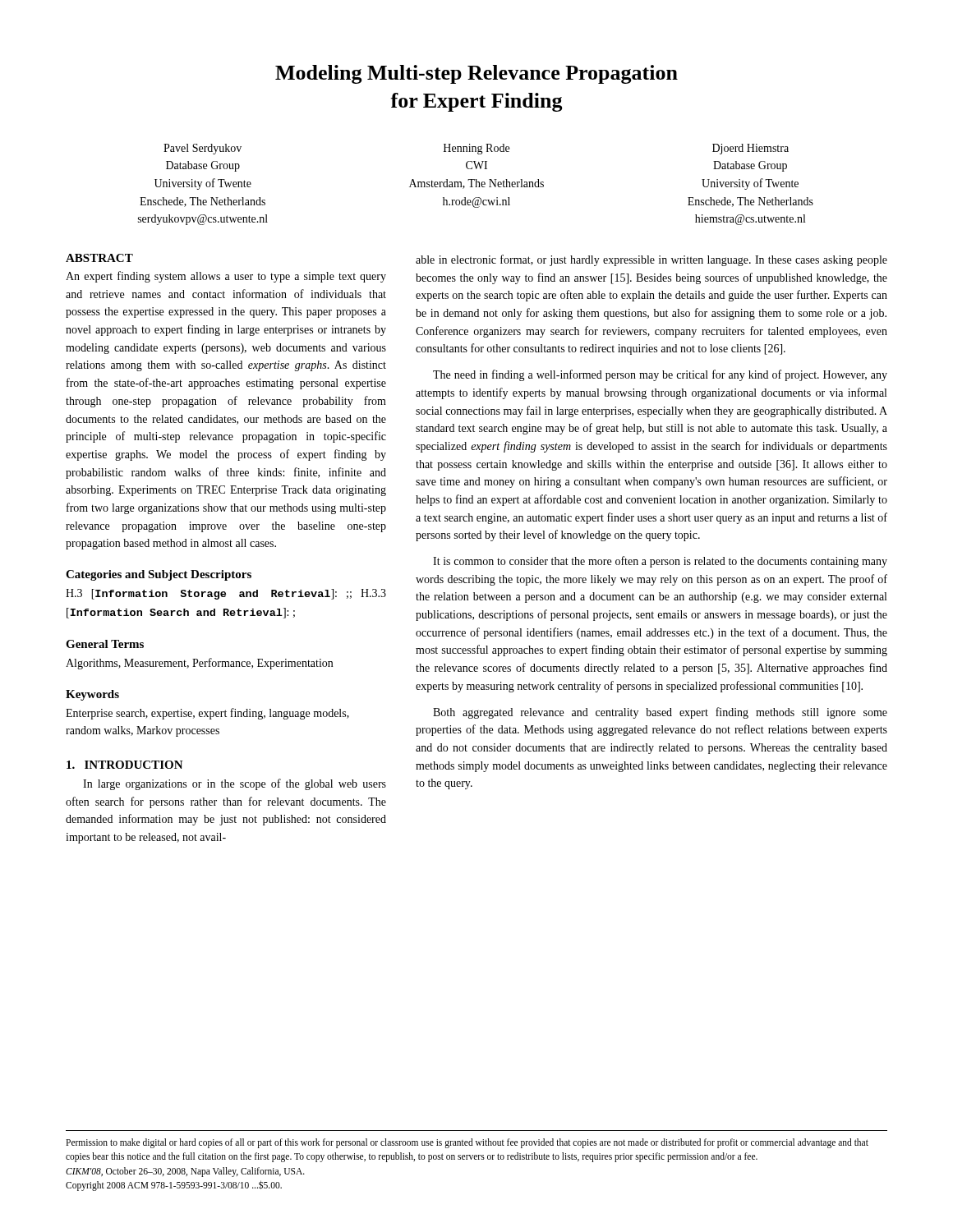The image size is (953, 1232).
Task: Click where it says "General Terms"
Action: point(105,644)
